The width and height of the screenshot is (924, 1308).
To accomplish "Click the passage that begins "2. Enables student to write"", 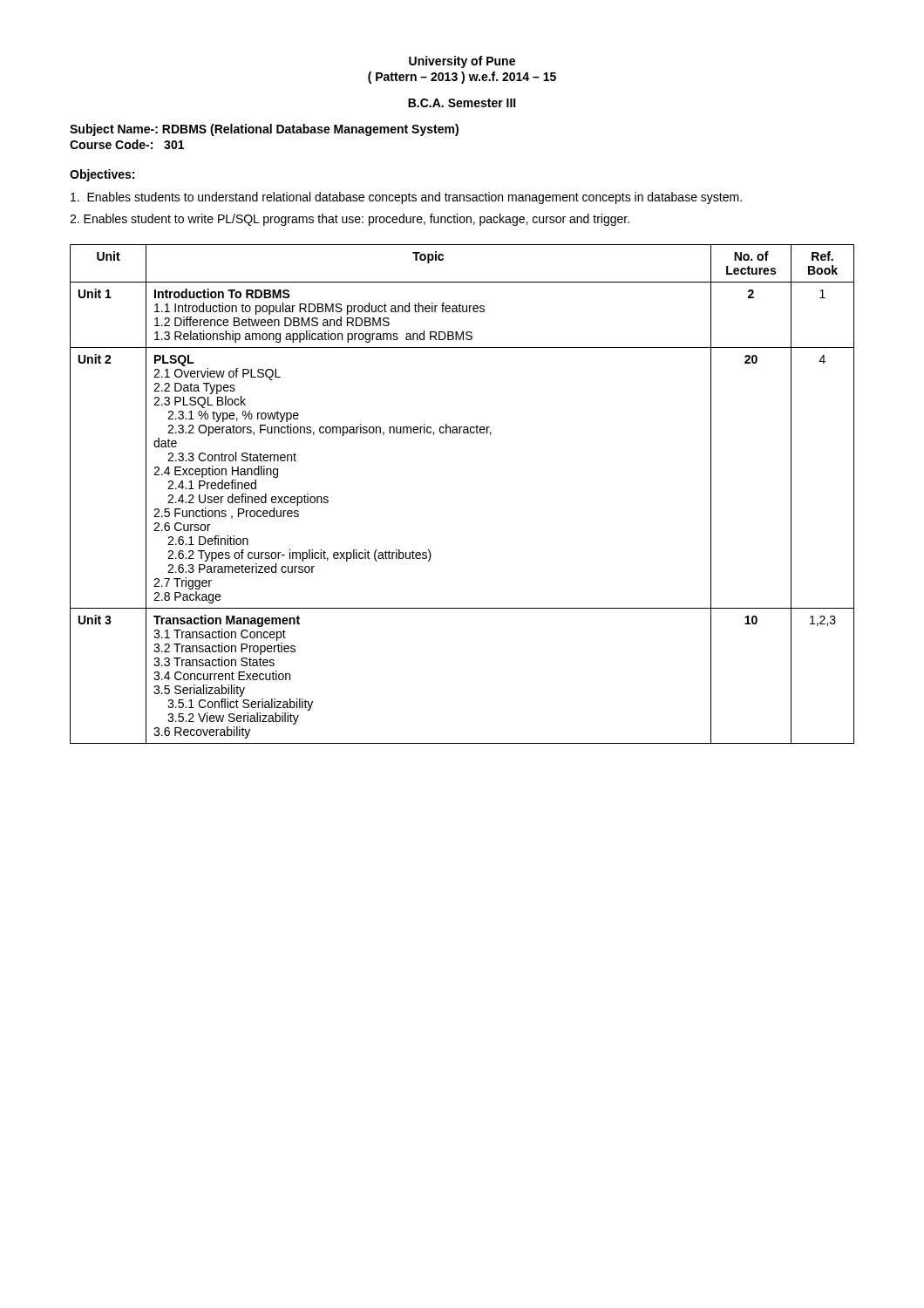I will click(350, 219).
